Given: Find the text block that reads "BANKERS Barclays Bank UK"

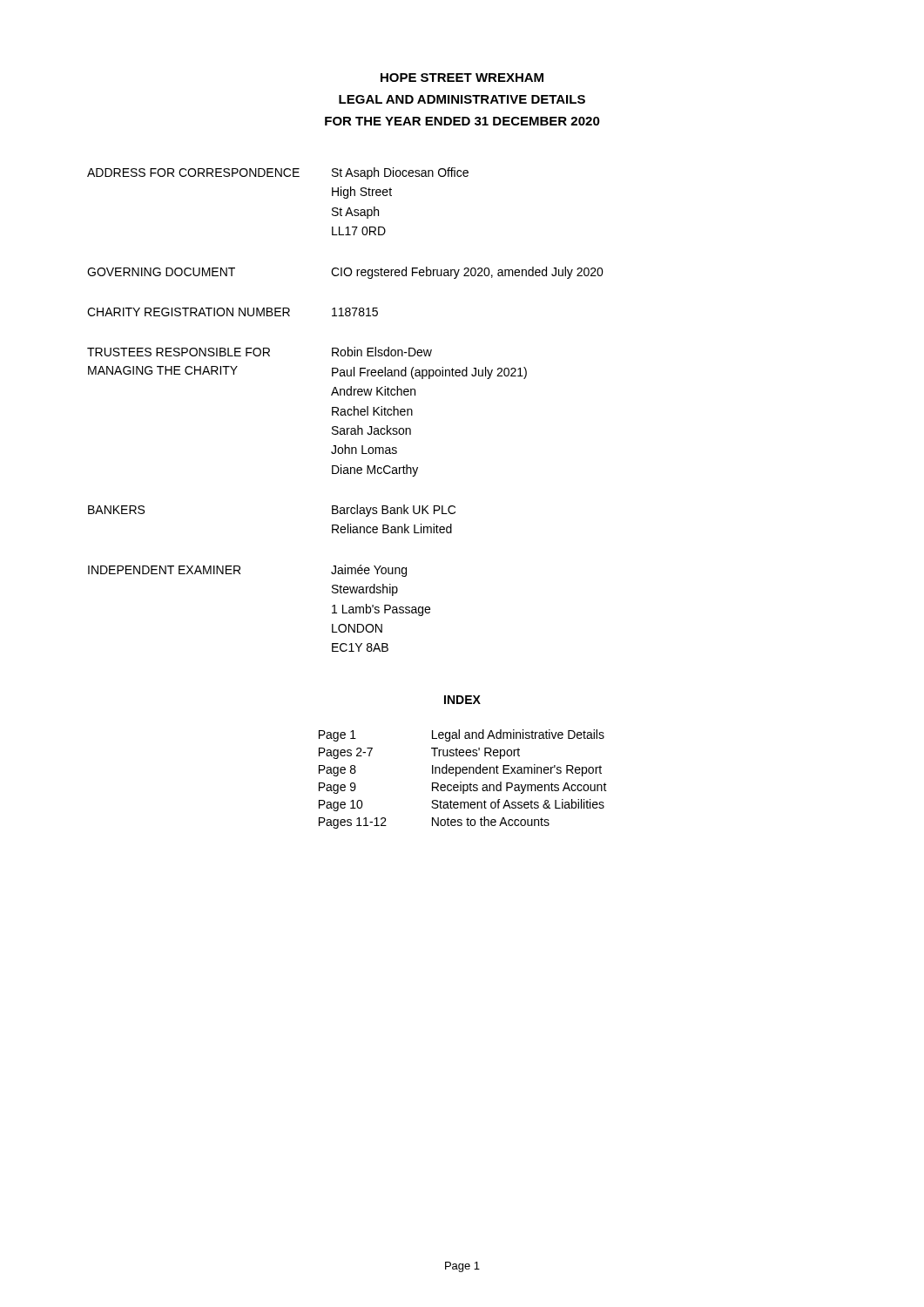Looking at the screenshot, I should point(462,520).
